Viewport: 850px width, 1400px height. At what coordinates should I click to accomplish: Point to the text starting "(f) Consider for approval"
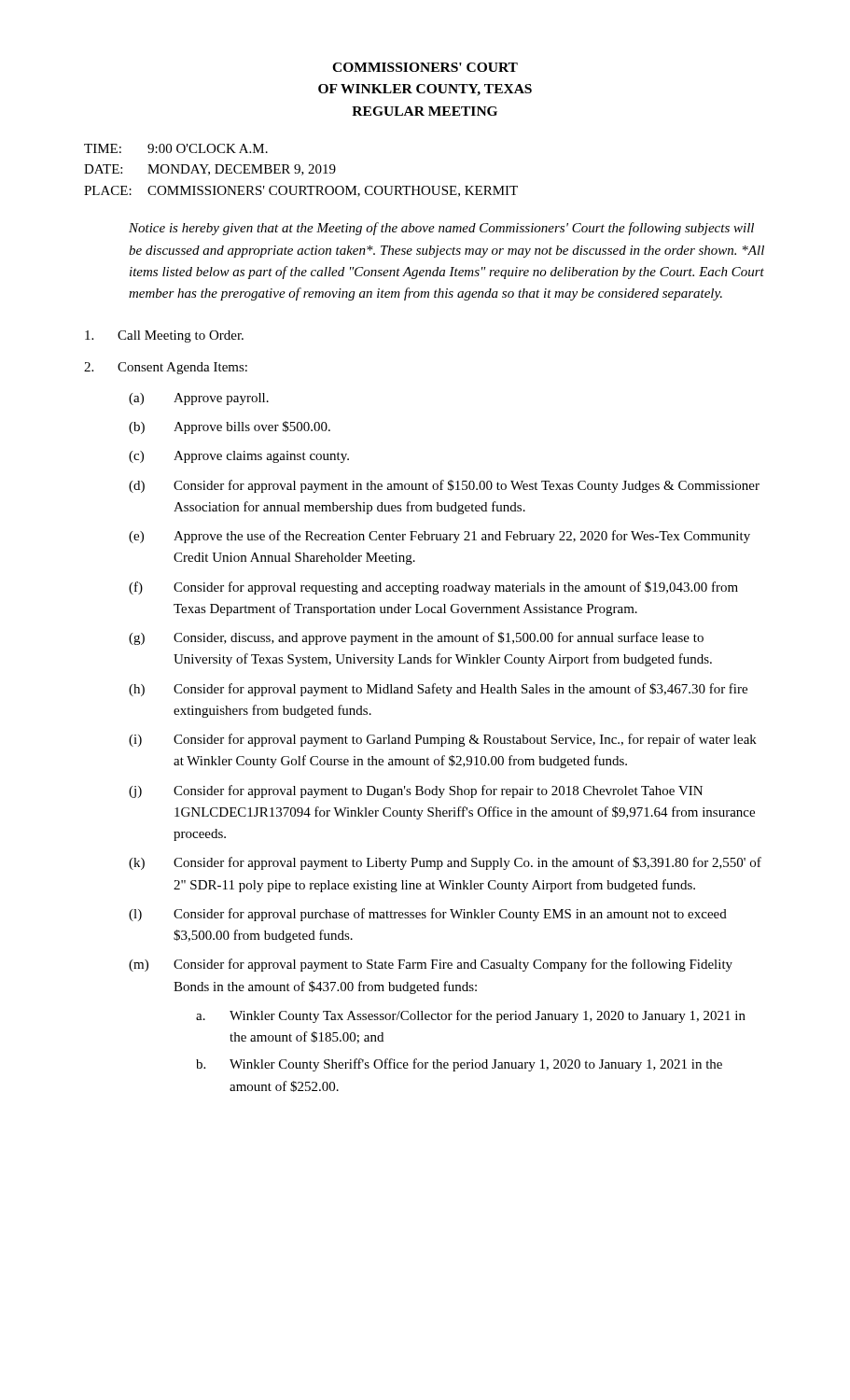(447, 598)
